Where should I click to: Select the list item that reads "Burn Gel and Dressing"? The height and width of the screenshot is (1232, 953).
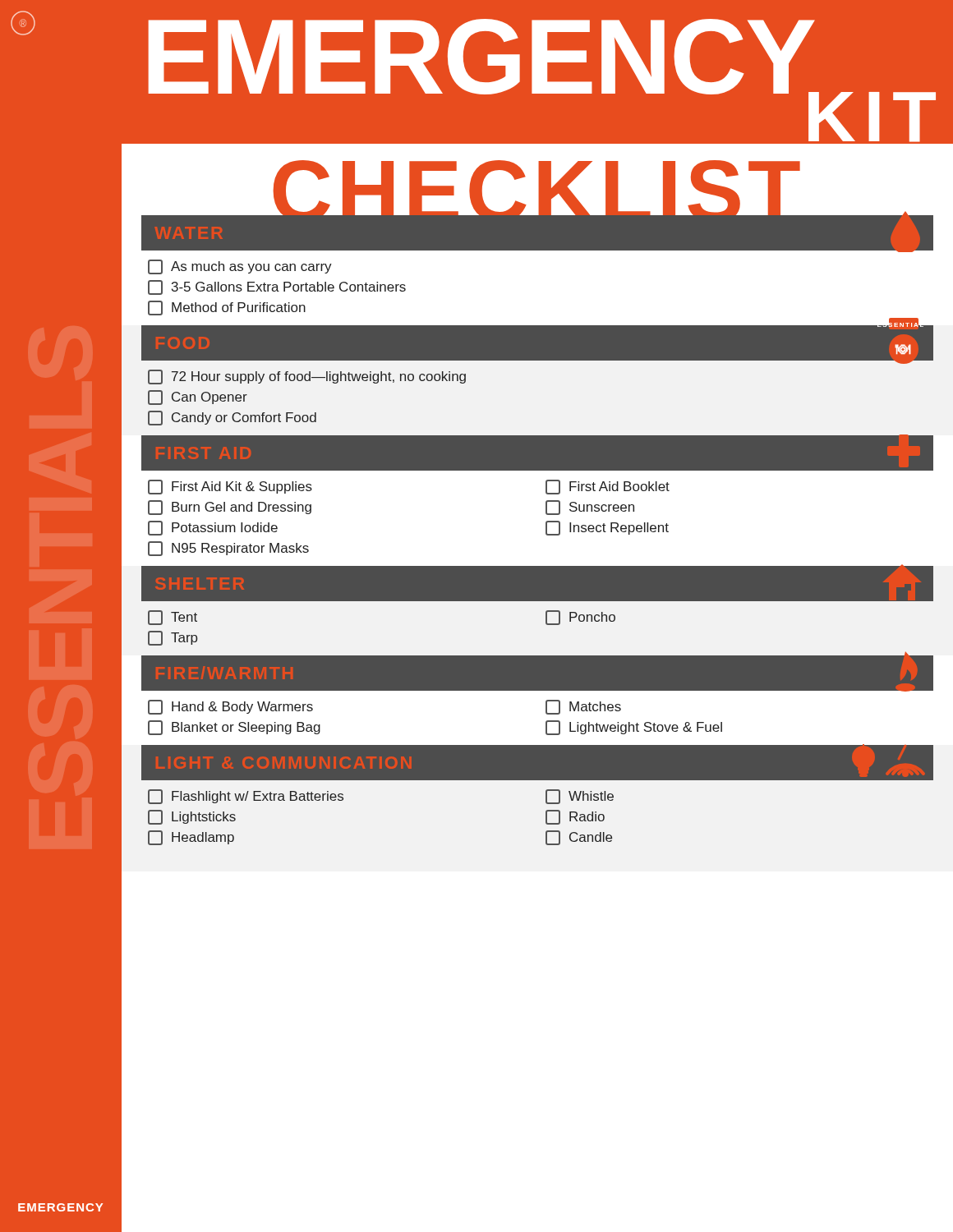coord(230,507)
